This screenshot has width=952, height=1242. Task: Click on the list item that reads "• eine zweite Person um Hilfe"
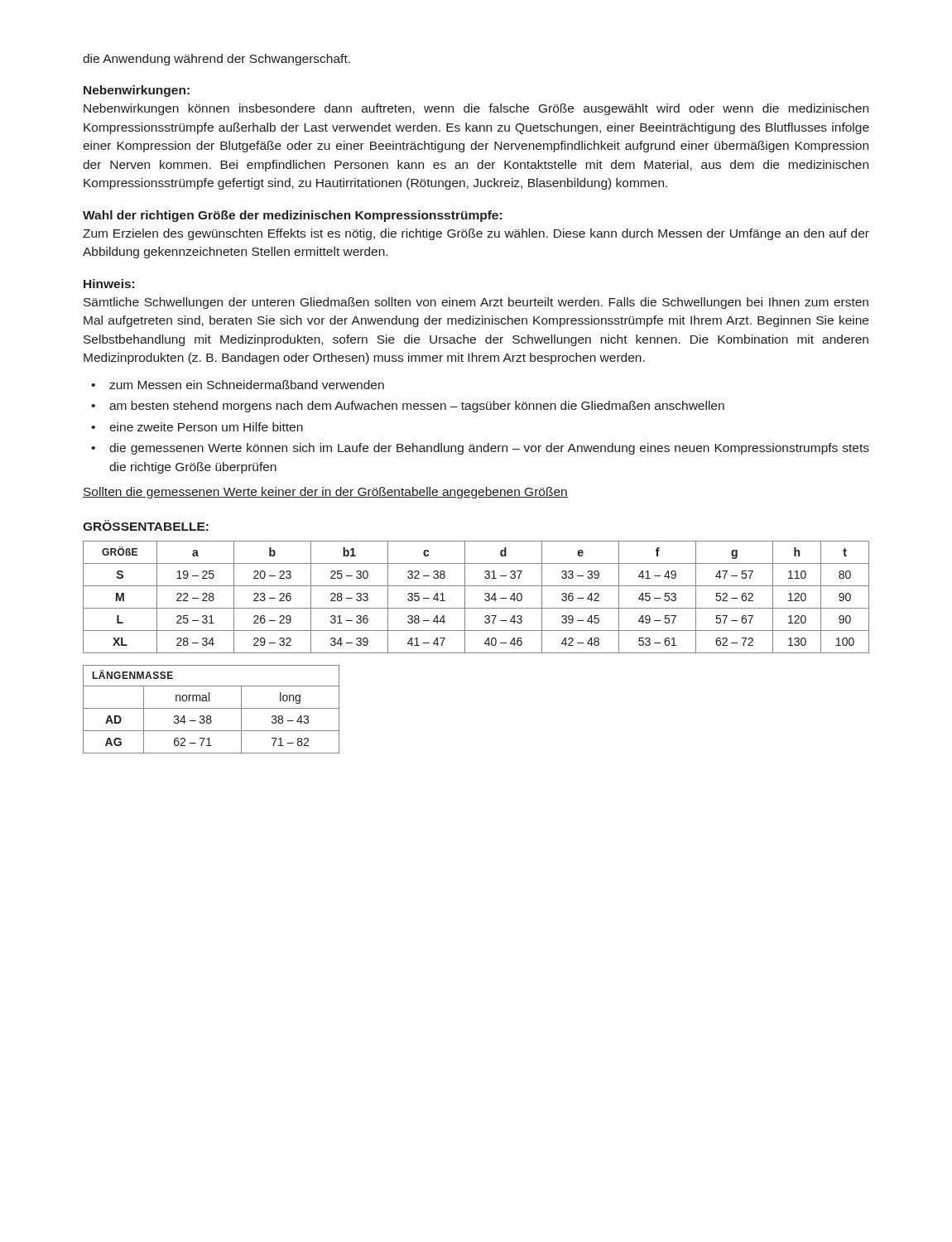[197, 427]
